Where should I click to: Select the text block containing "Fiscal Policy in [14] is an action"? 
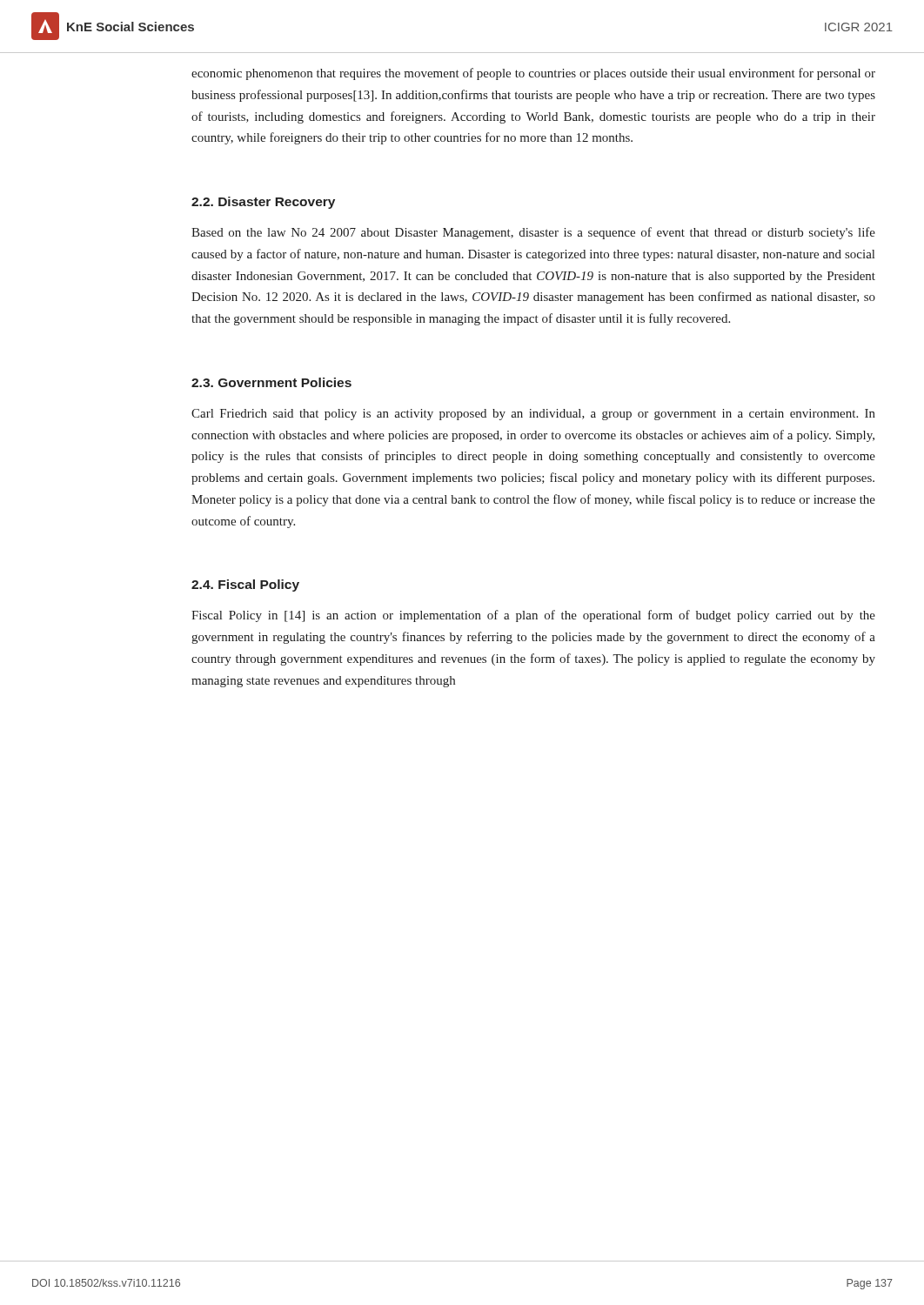click(533, 648)
